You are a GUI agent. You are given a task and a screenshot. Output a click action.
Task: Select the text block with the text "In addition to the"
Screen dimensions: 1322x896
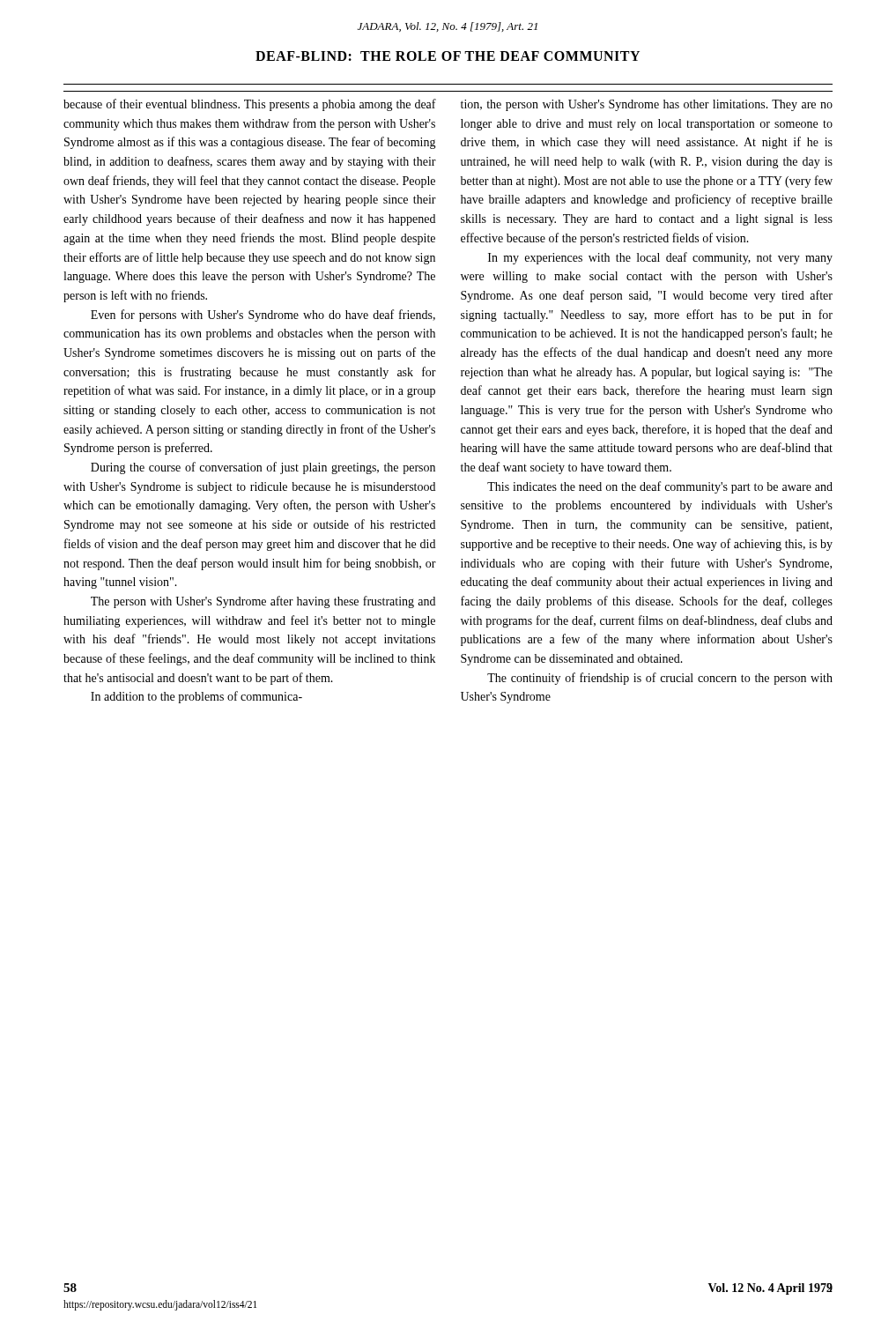[x=250, y=697]
